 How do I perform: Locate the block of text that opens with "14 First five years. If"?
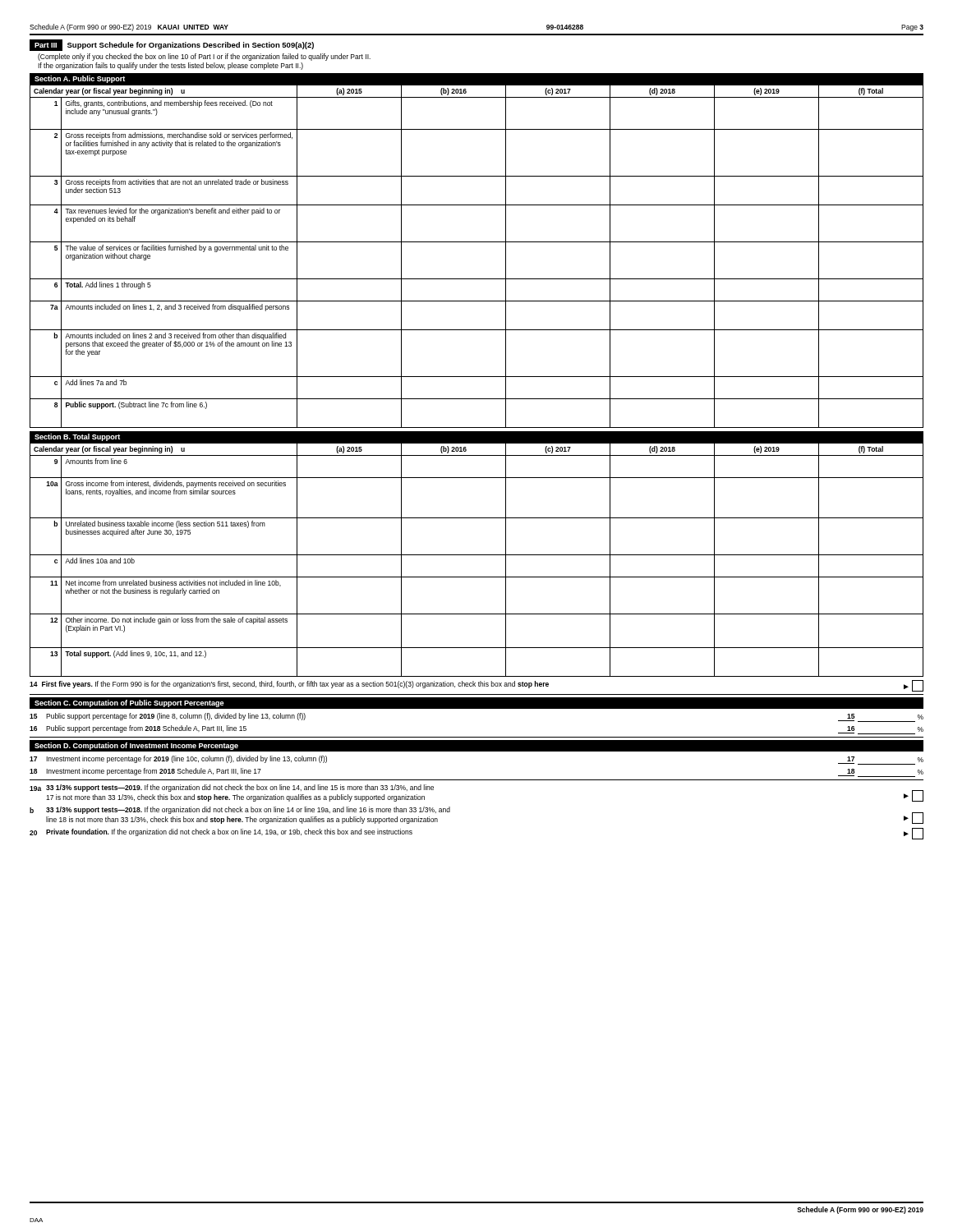476,686
